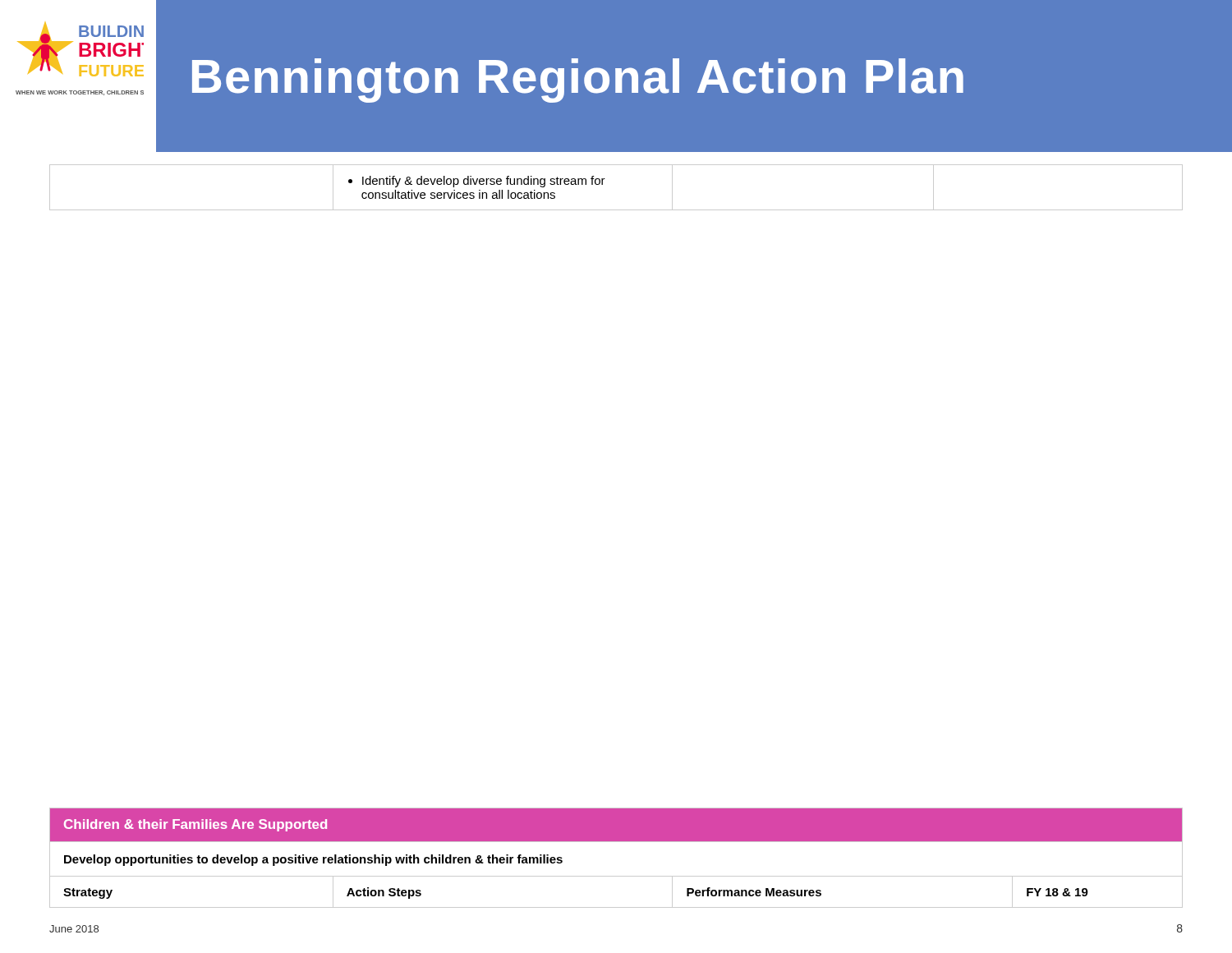1232x953 pixels.
Task: Click on the table containing "Action Steps"
Action: 616,892
